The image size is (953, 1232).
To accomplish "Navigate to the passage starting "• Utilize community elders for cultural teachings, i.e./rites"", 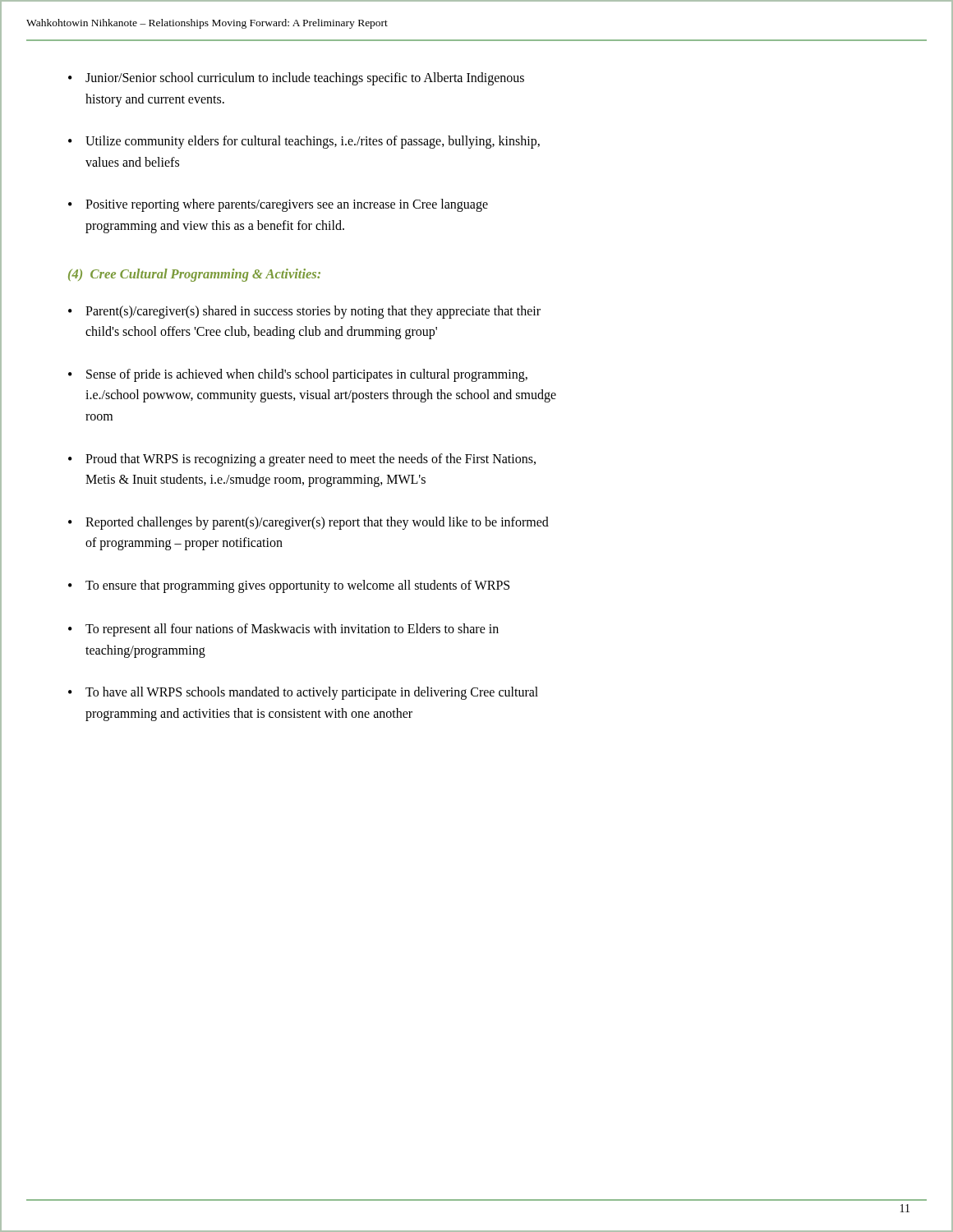I will 304,152.
